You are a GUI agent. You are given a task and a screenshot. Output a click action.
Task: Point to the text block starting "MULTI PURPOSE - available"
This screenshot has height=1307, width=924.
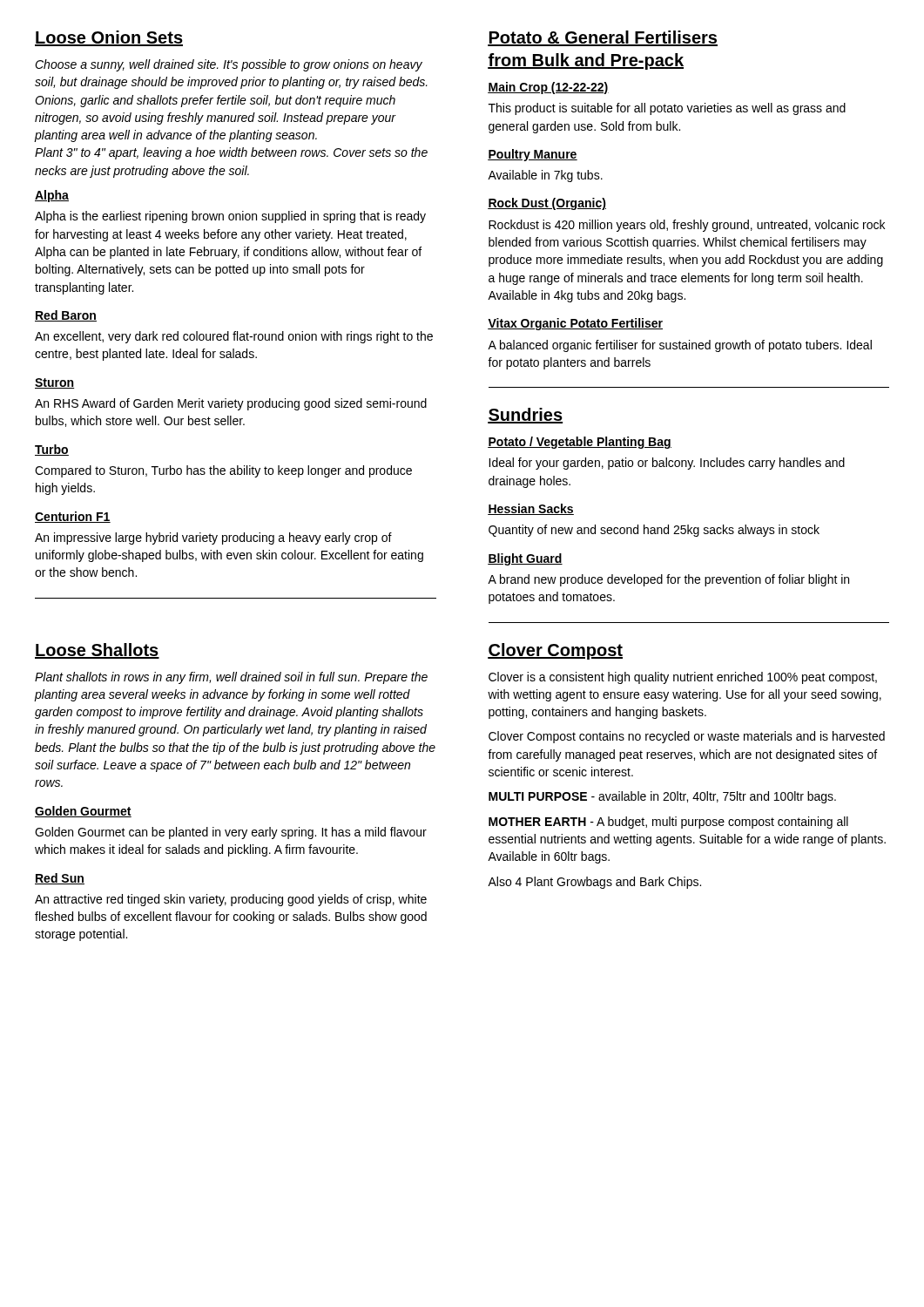[x=689, y=797]
